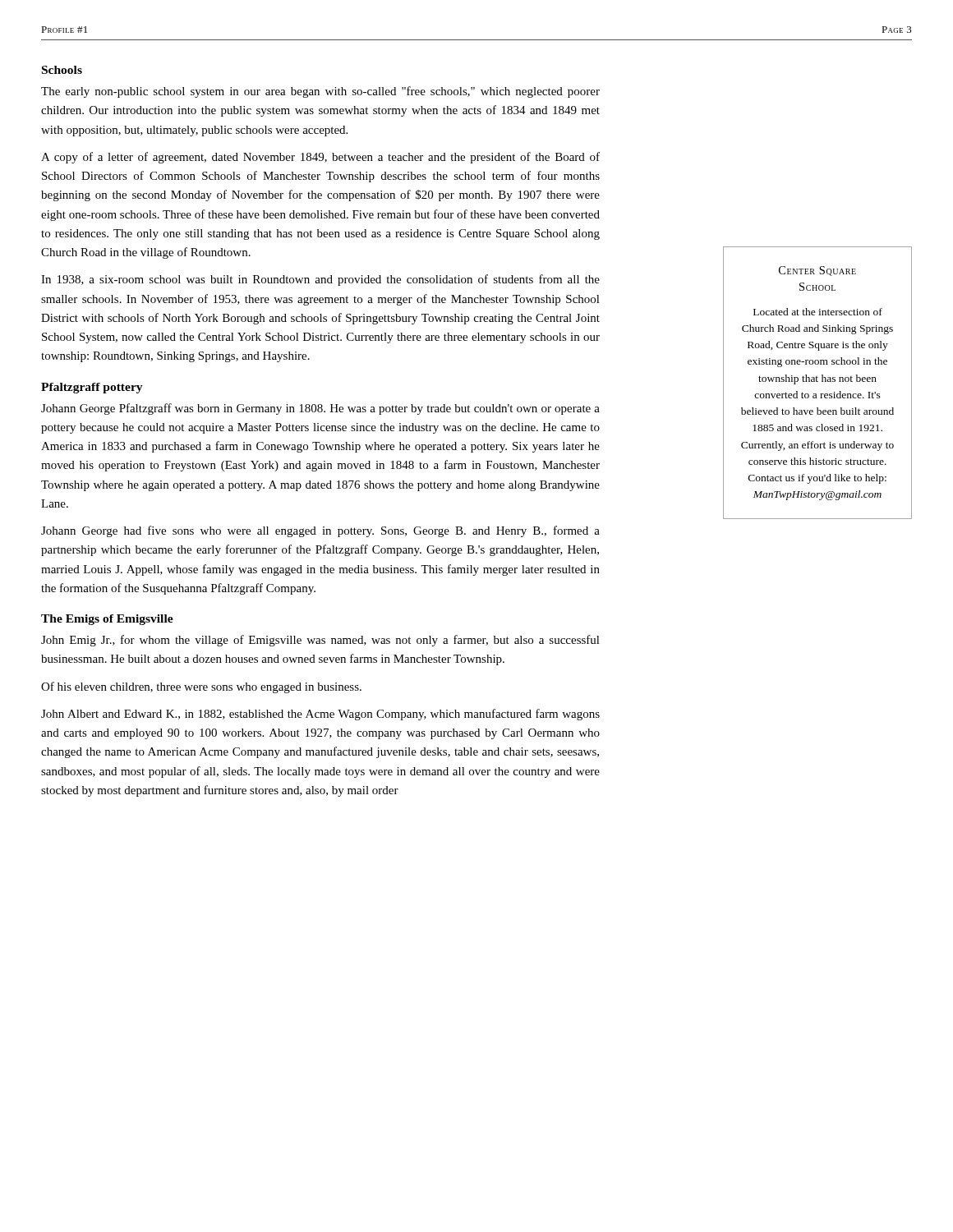
Task: Find the text block starting "Center SquareSchool Located"
Action: 817,383
